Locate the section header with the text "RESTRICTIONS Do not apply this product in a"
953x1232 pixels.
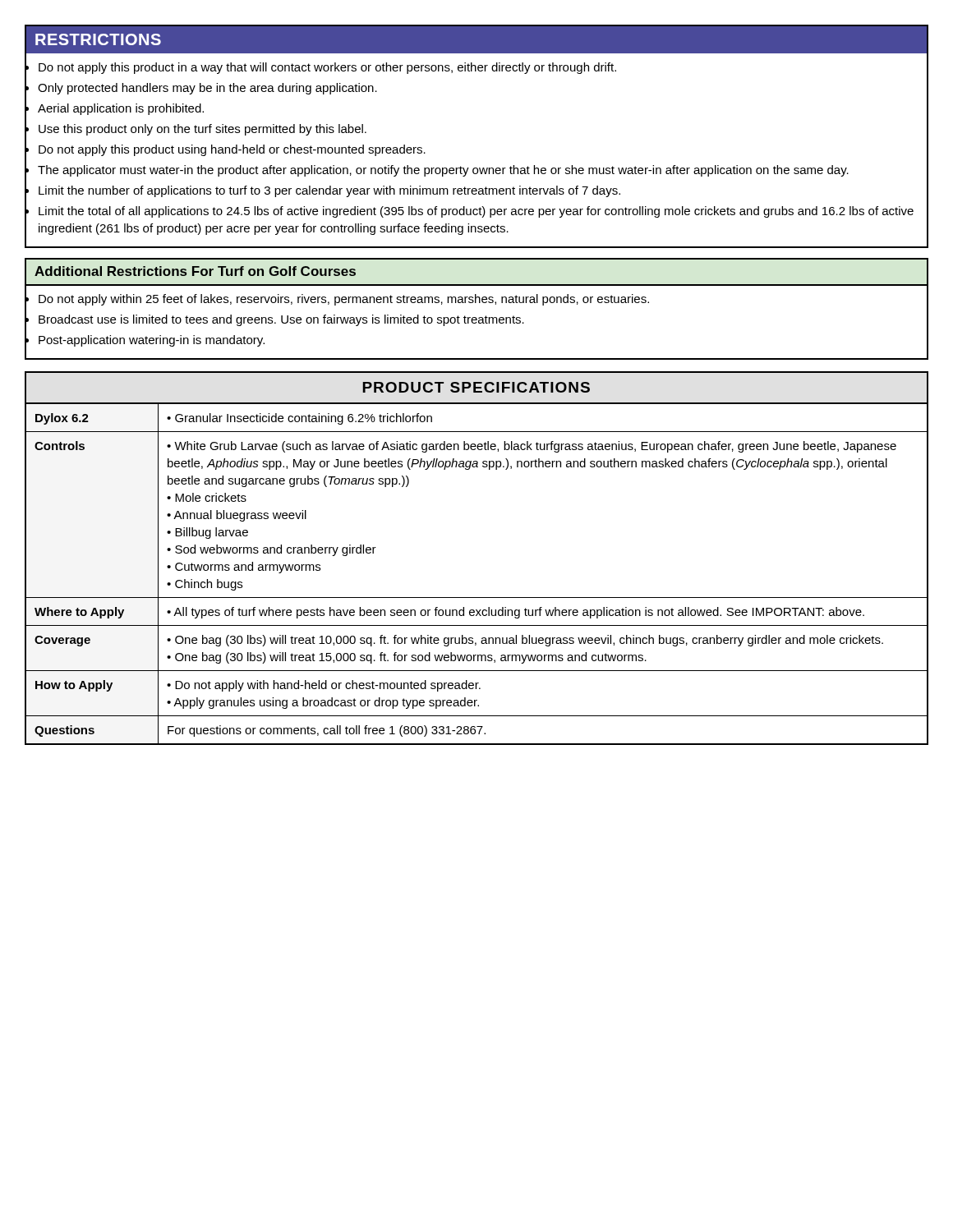point(476,39)
